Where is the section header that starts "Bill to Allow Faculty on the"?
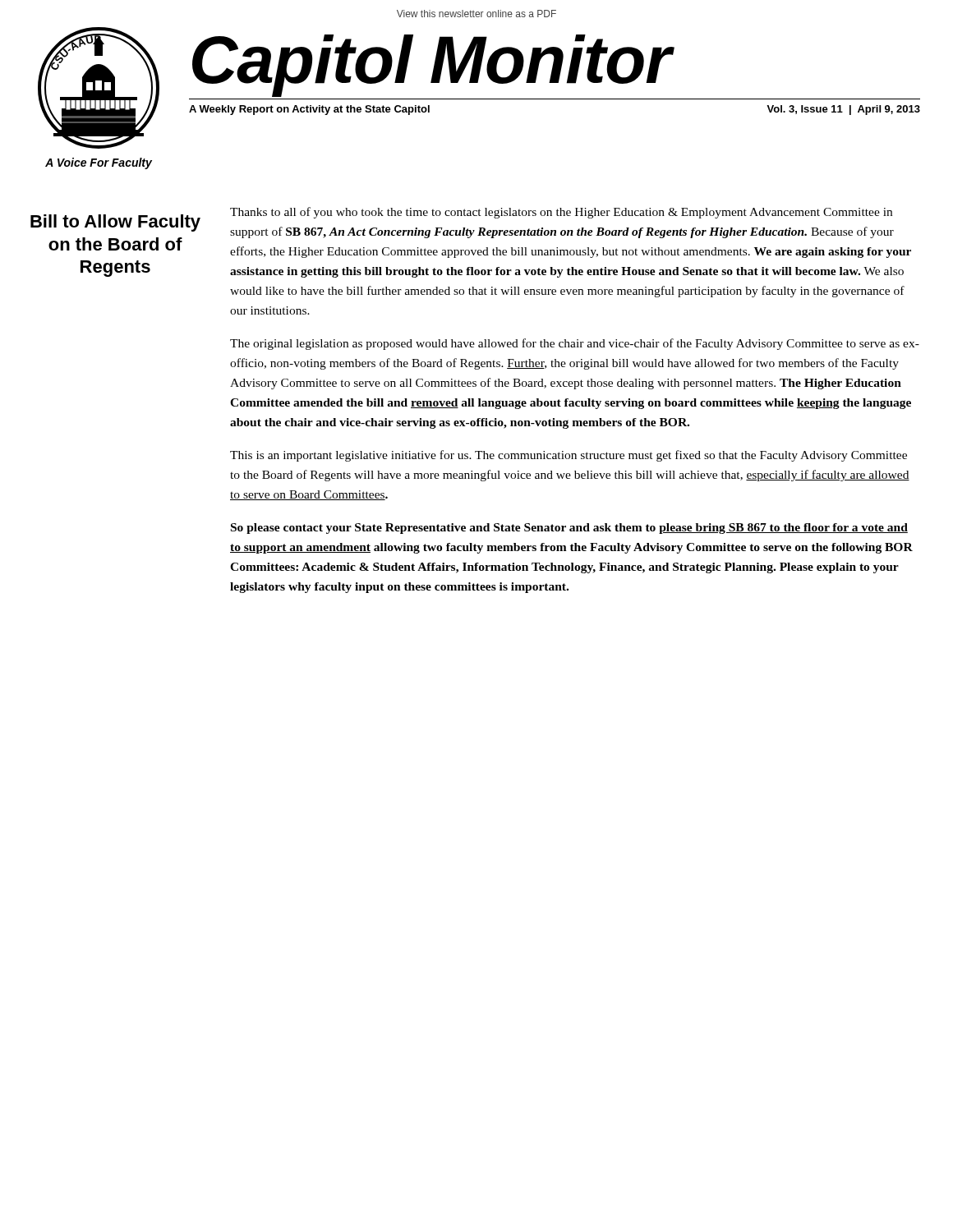This screenshot has height=1232, width=953. coord(115,244)
